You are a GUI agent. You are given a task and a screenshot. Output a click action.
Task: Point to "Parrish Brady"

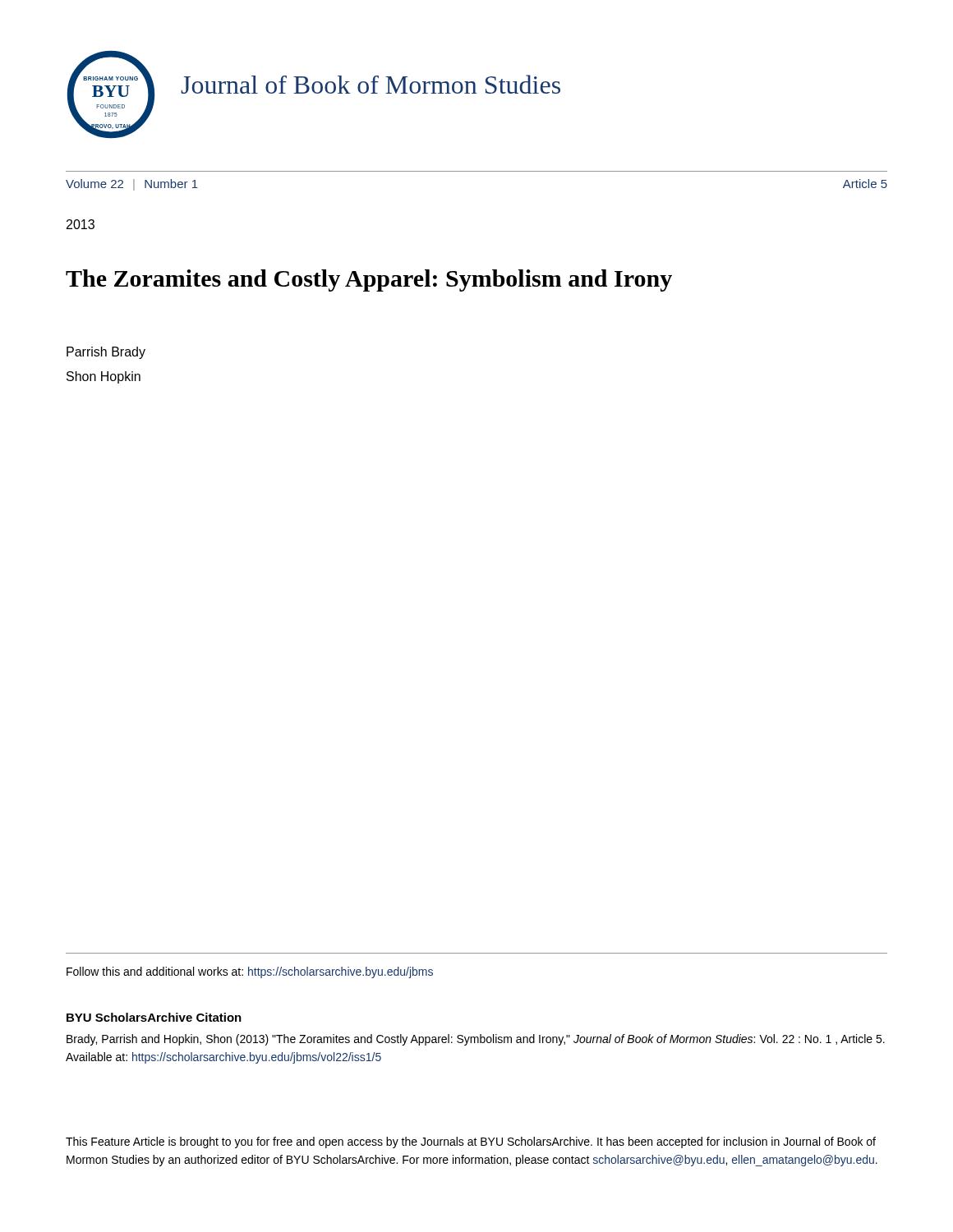click(106, 352)
